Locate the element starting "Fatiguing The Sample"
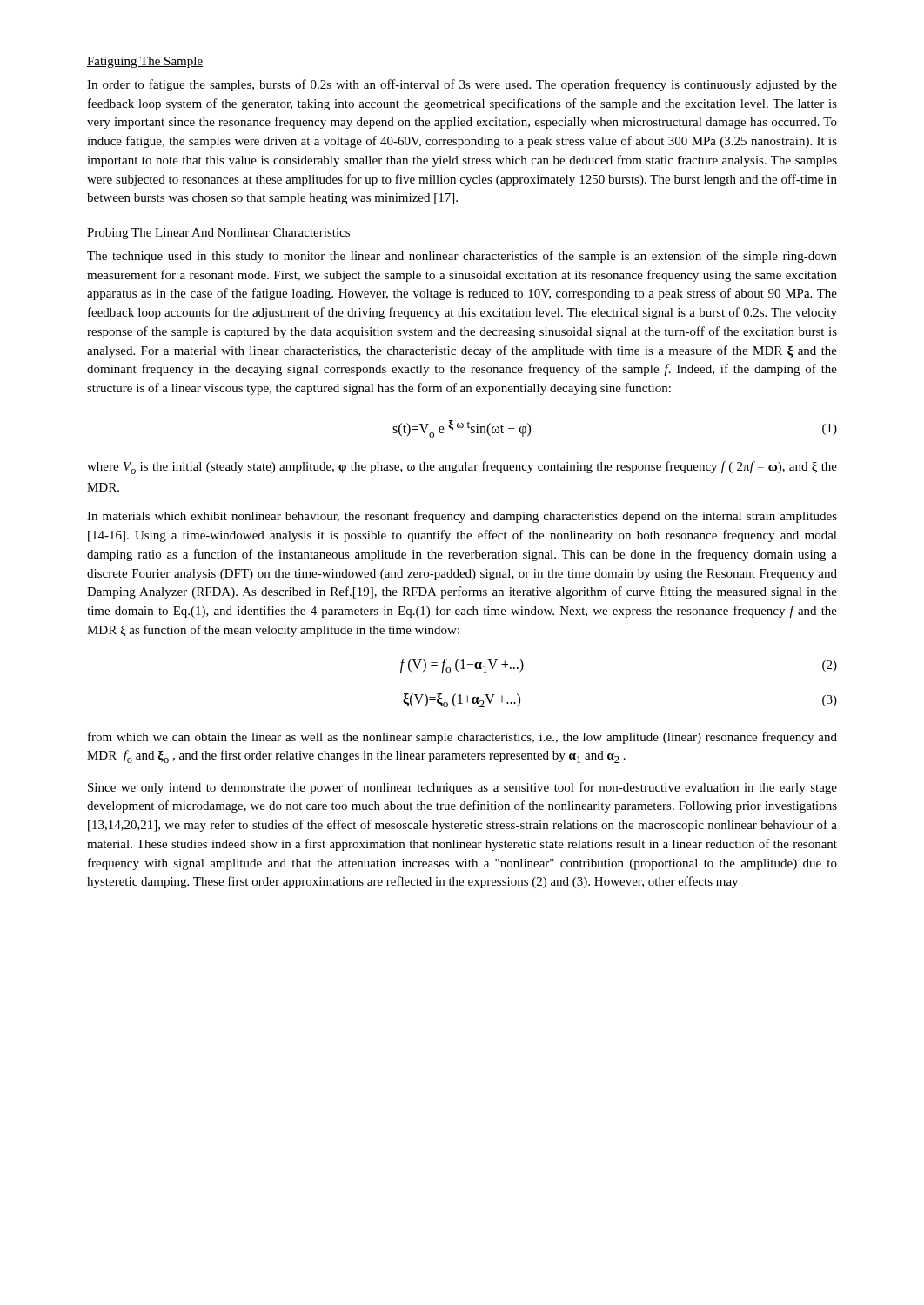Viewport: 924px width, 1305px height. 145,61
